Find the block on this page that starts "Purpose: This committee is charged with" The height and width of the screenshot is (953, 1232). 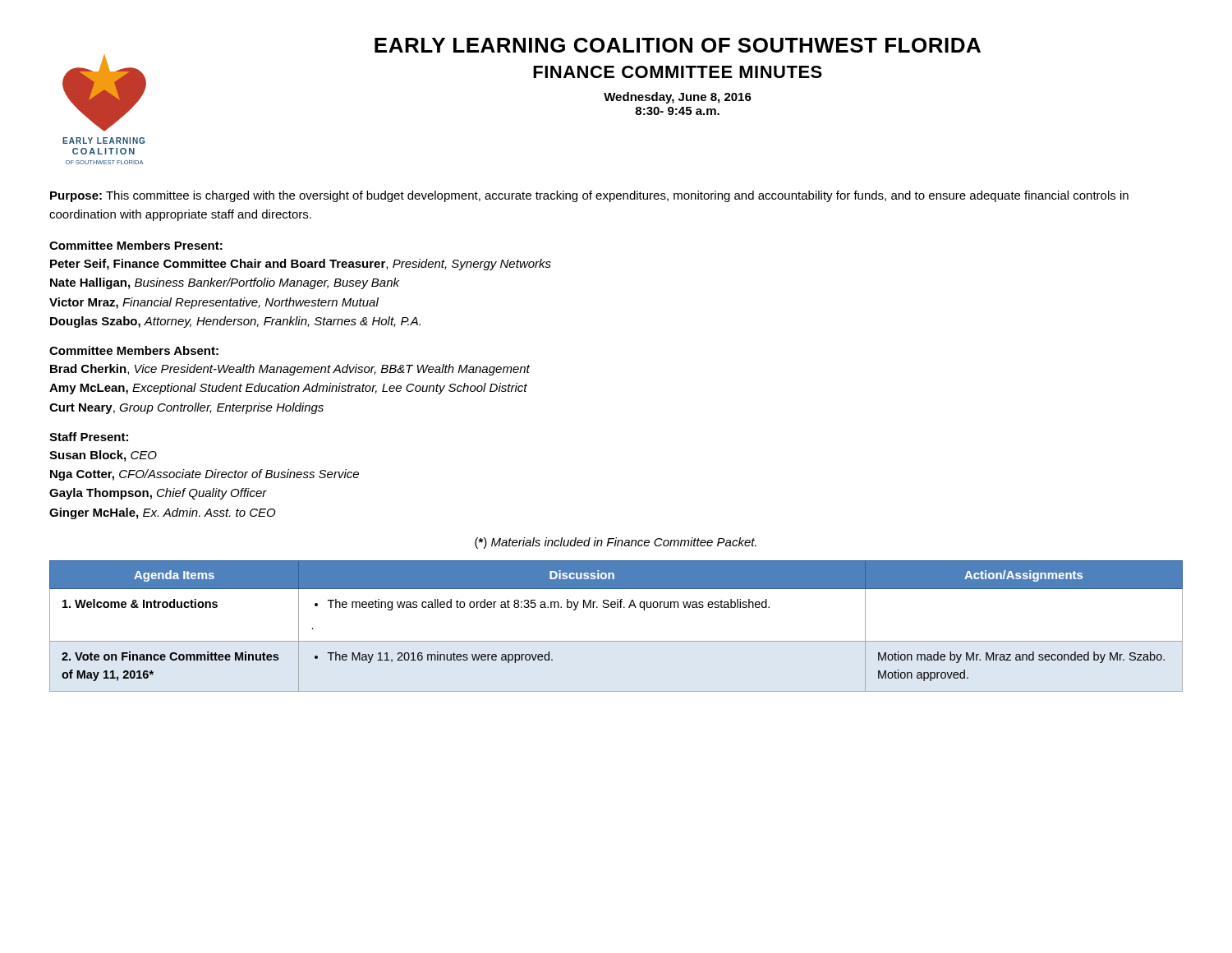point(589,204)
